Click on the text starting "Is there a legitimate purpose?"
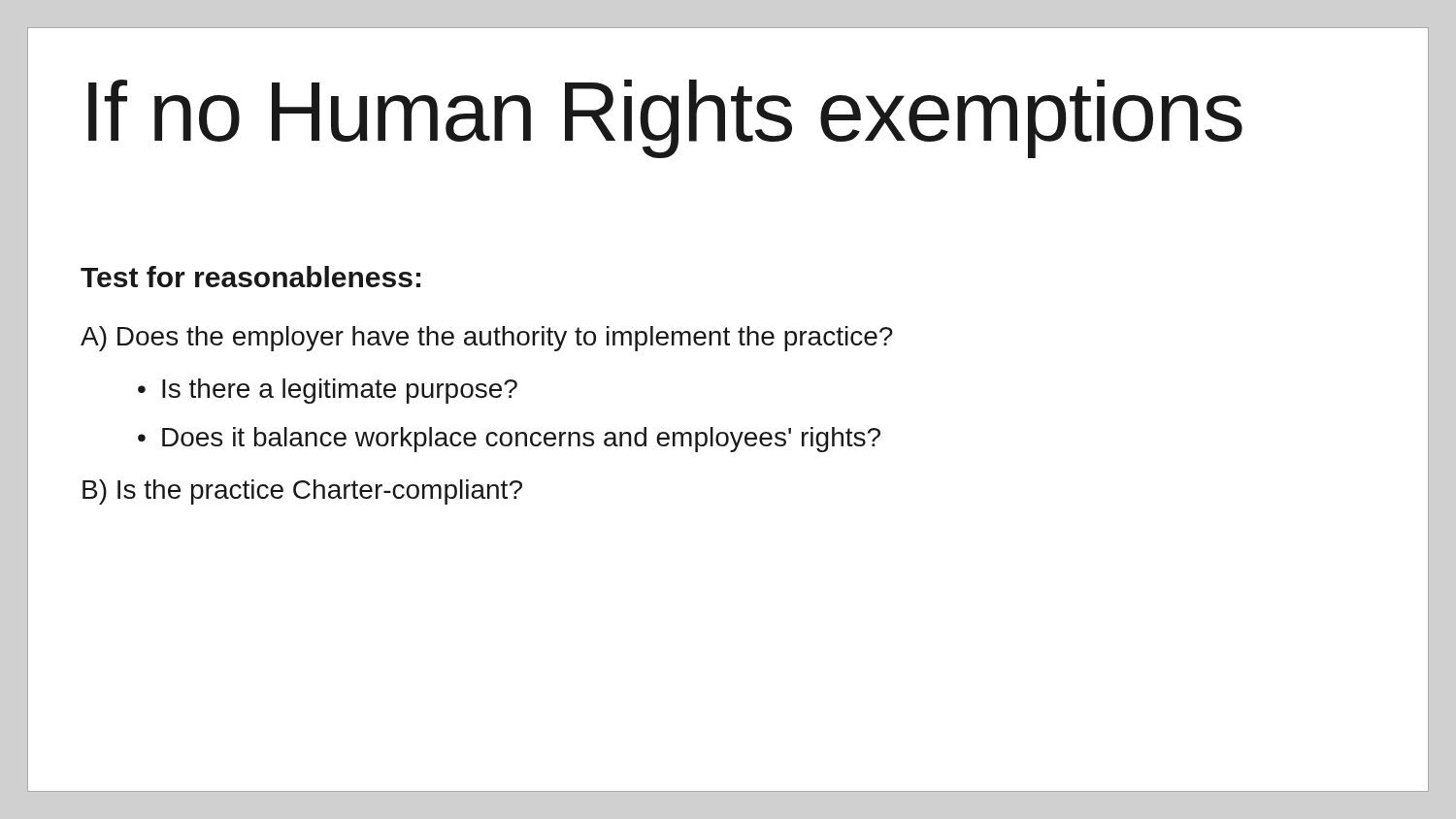This screenshot has height=819, width=1456. pyautogui.click(x=339, y=389)
